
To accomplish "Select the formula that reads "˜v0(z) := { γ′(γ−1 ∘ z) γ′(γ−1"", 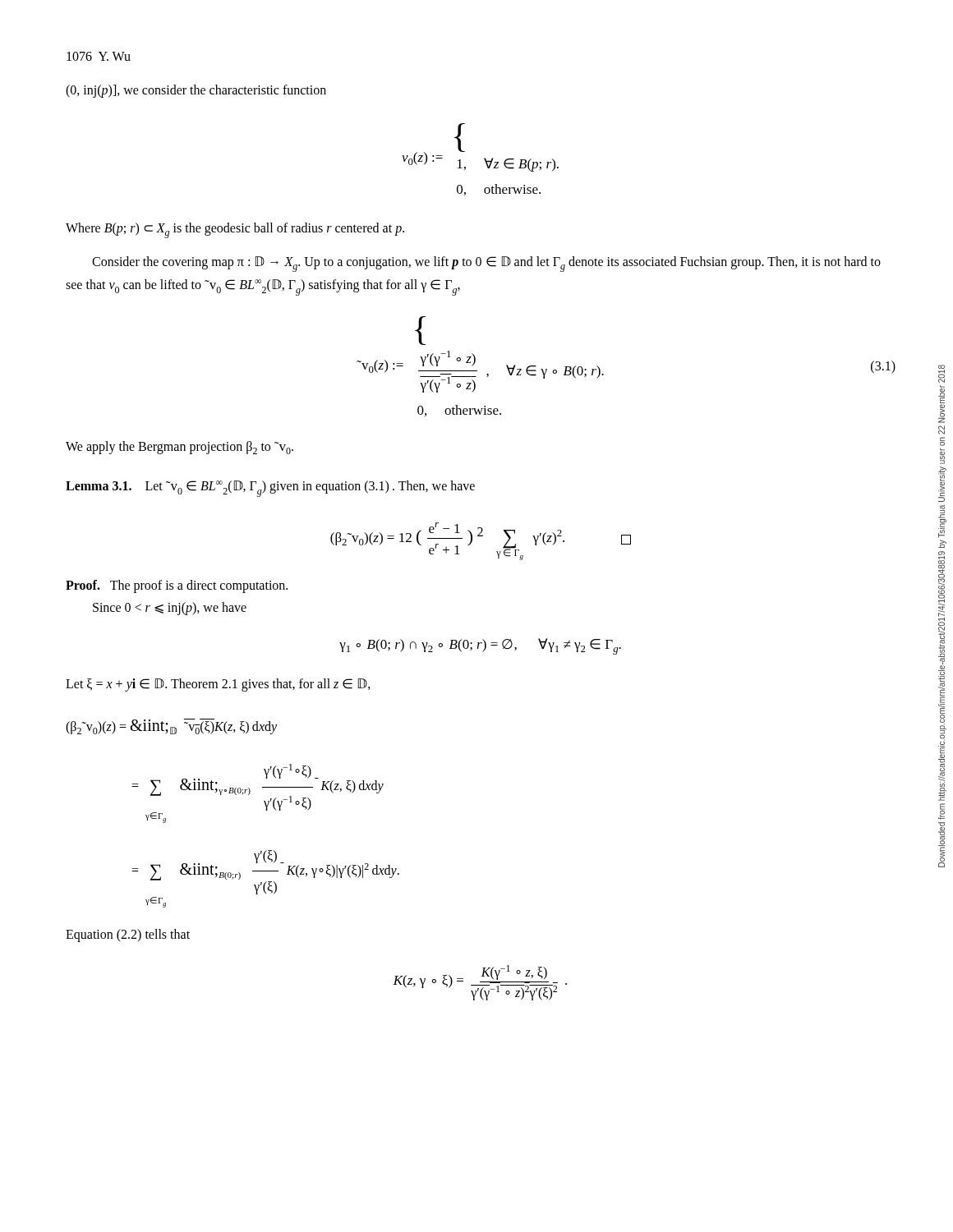I will tap(420, 331).
